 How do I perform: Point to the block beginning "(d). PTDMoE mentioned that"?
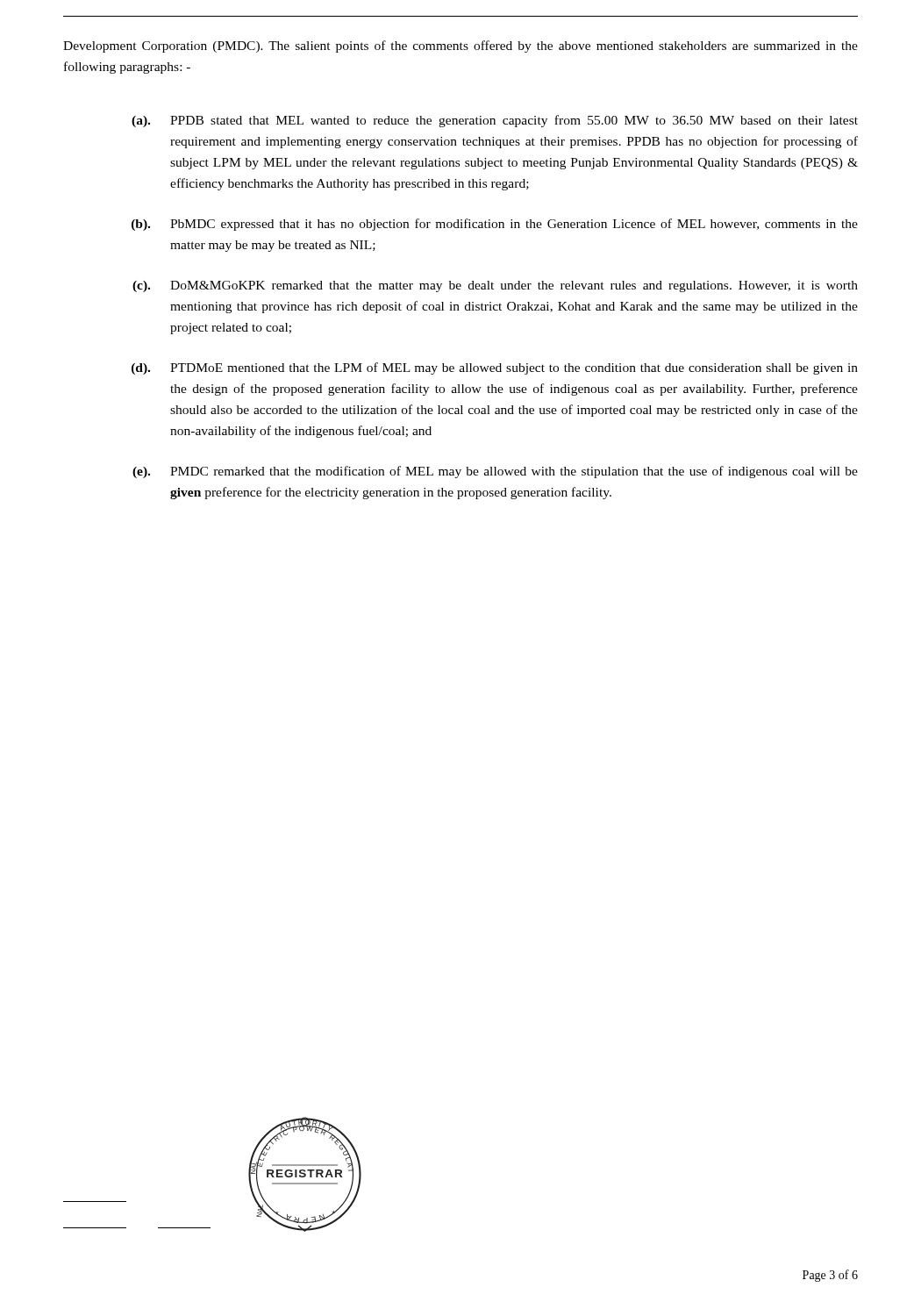[x=460, y=399]
